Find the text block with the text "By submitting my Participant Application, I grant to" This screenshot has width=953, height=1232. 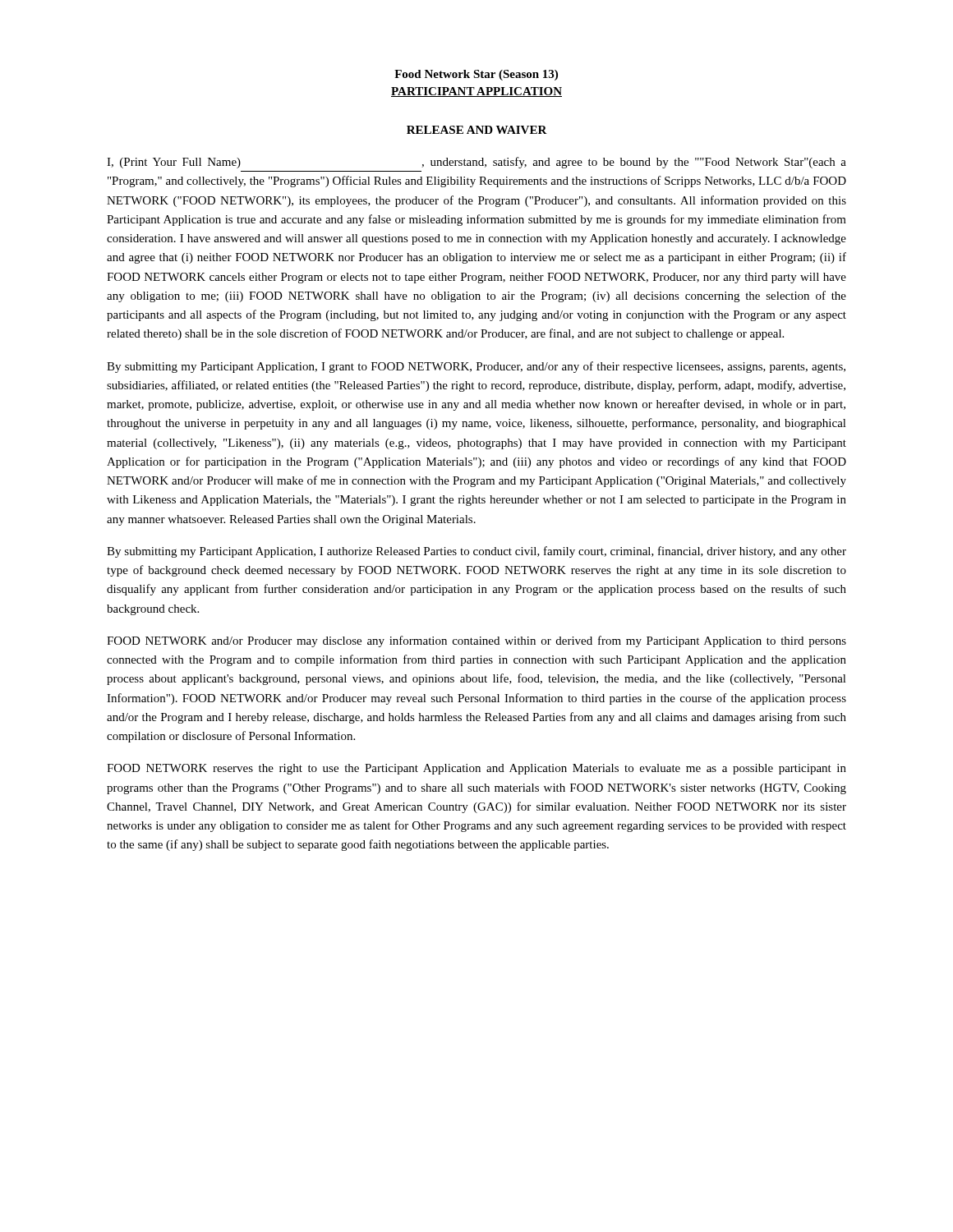point(476,442)
